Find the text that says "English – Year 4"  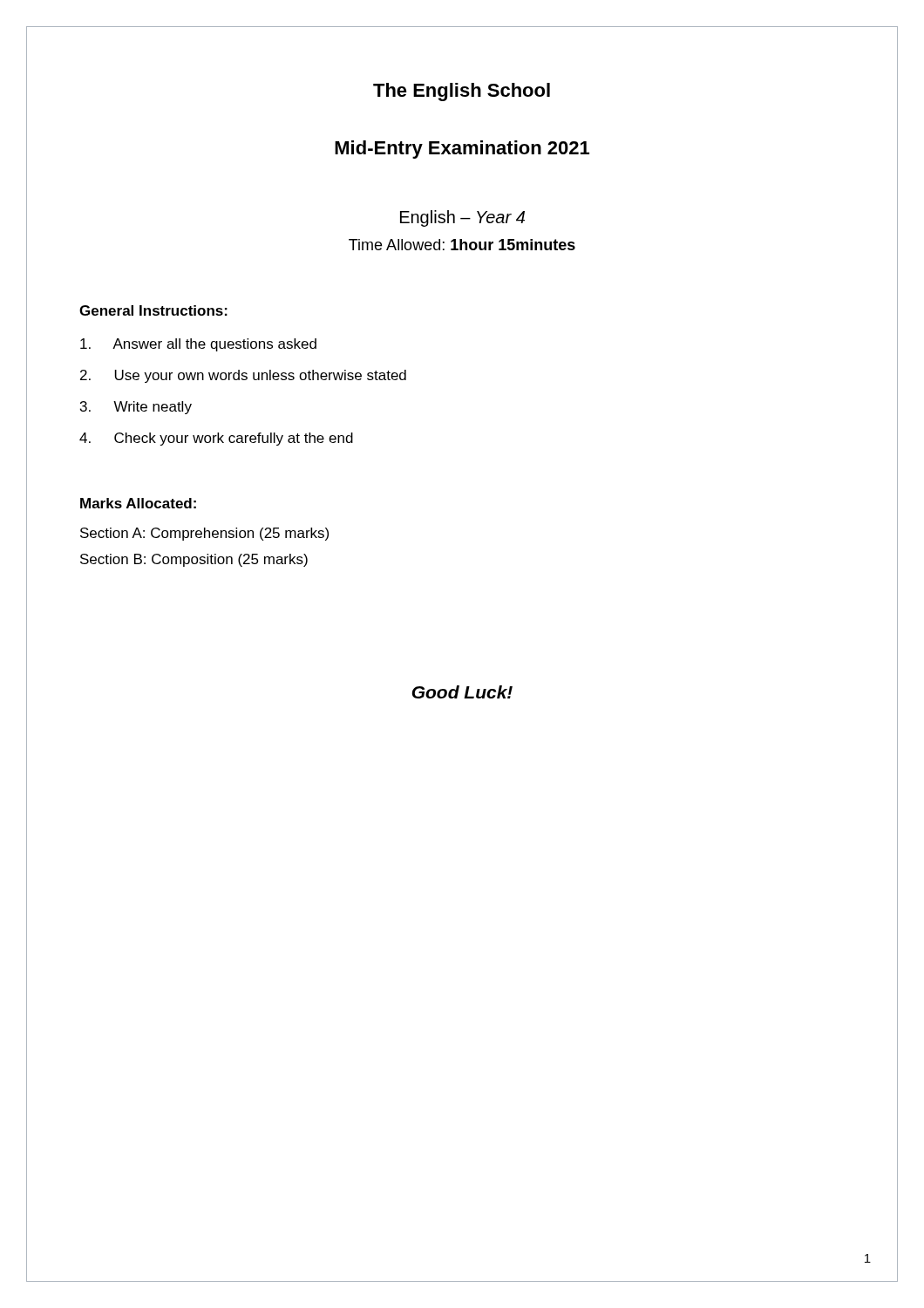point(462,217)
